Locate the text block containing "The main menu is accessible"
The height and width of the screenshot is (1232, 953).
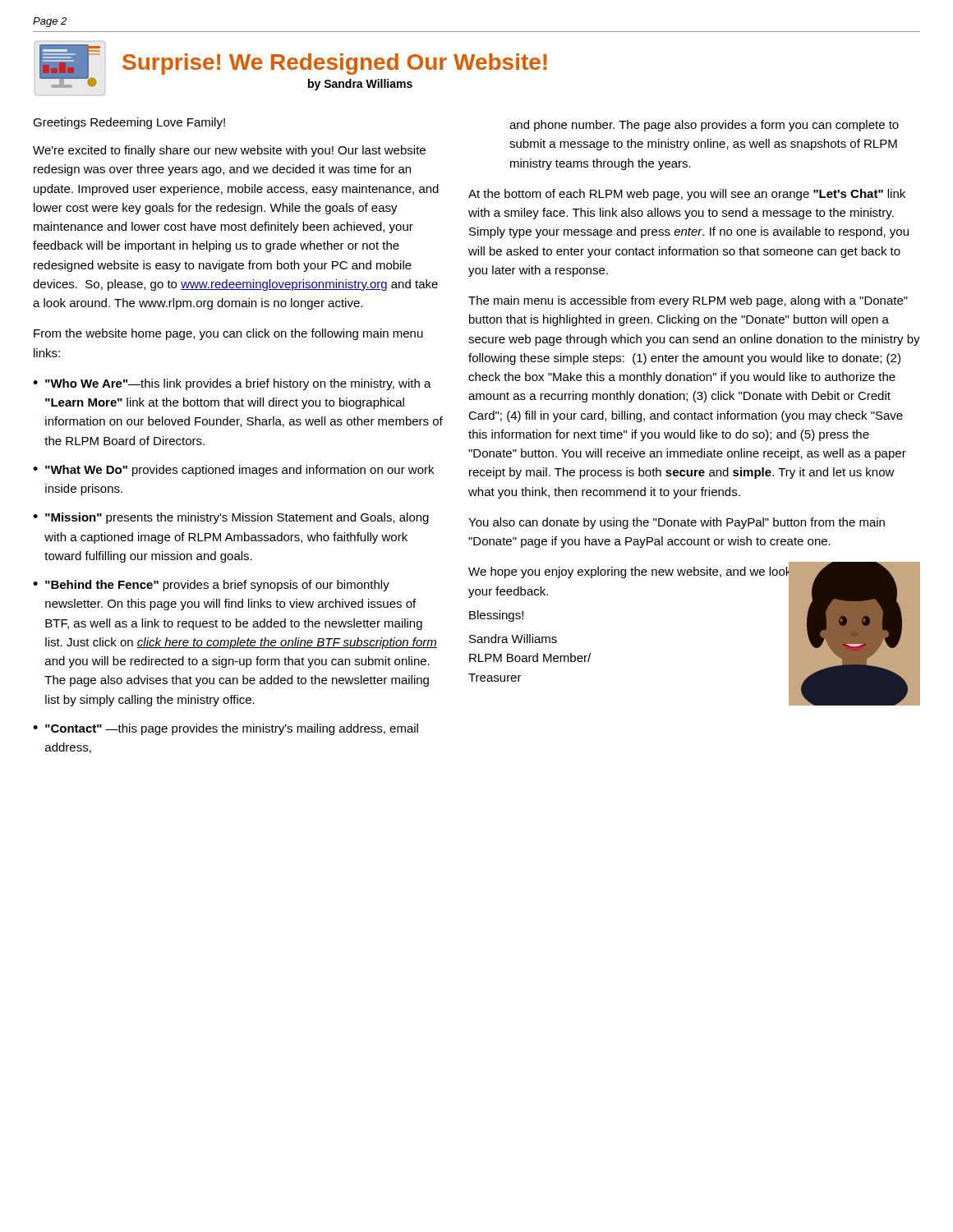(x=694, y=396)
